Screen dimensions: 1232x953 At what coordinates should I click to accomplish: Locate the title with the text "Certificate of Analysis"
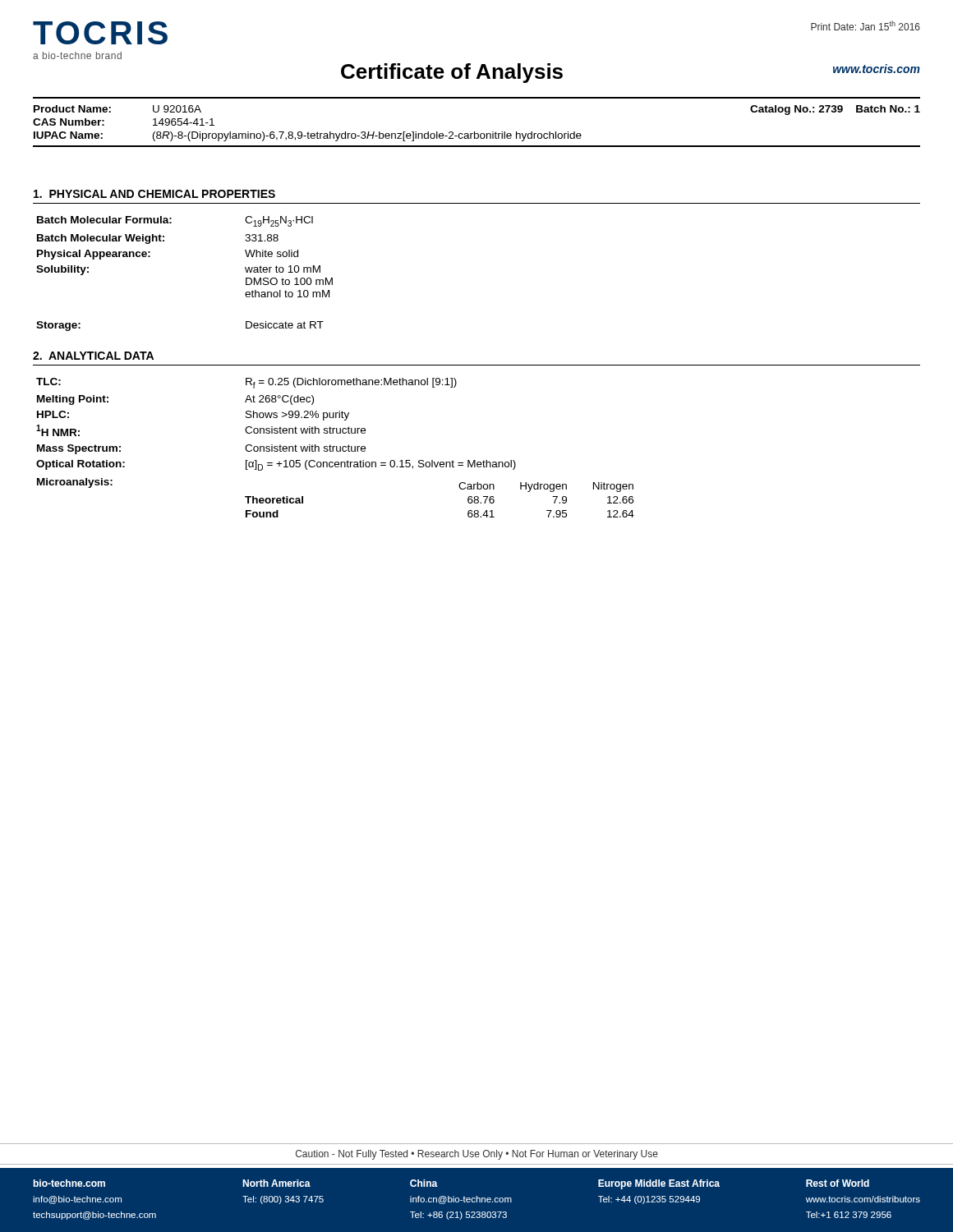click(x=452, y=71)
